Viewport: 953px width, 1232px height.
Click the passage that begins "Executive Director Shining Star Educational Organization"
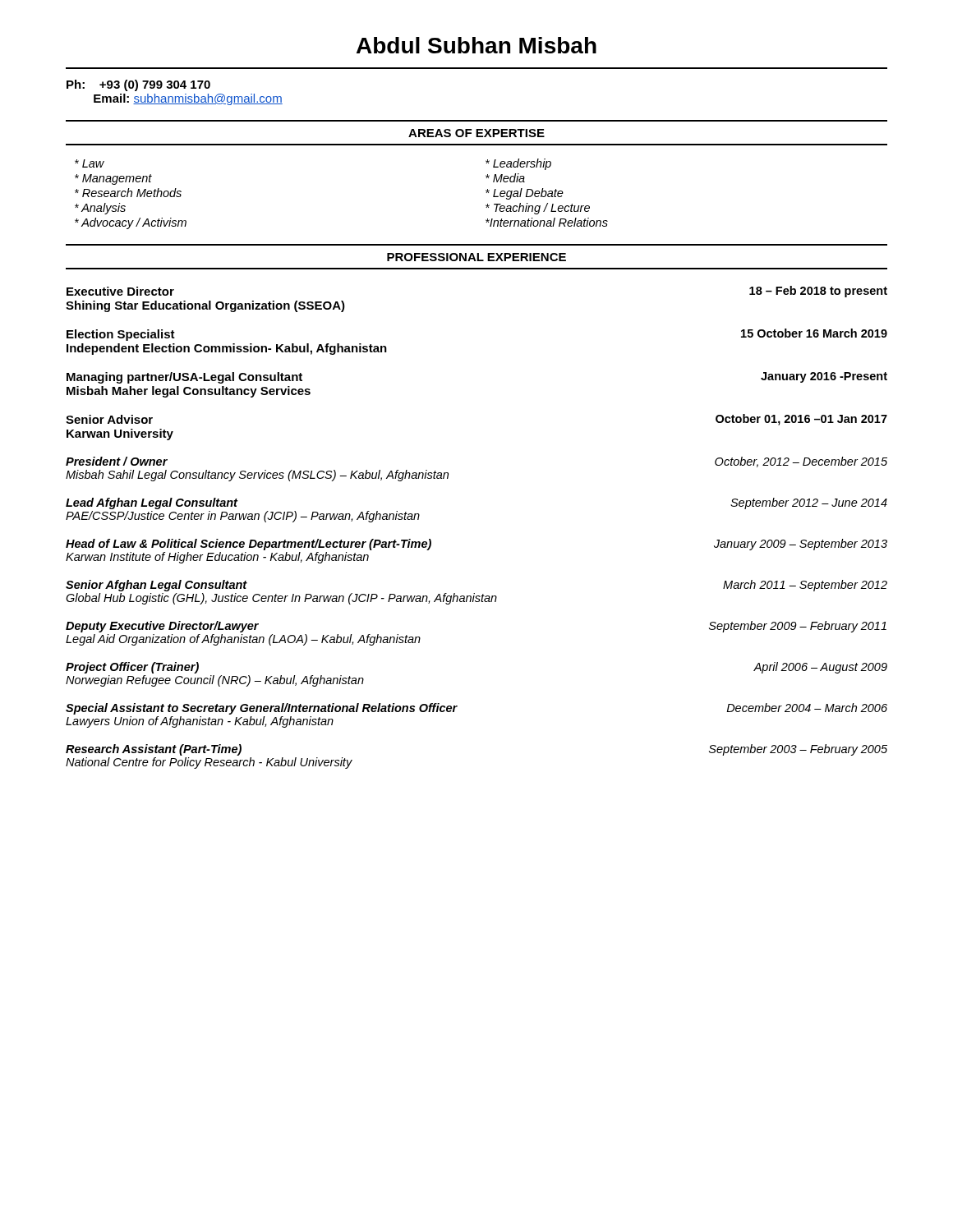115,291
